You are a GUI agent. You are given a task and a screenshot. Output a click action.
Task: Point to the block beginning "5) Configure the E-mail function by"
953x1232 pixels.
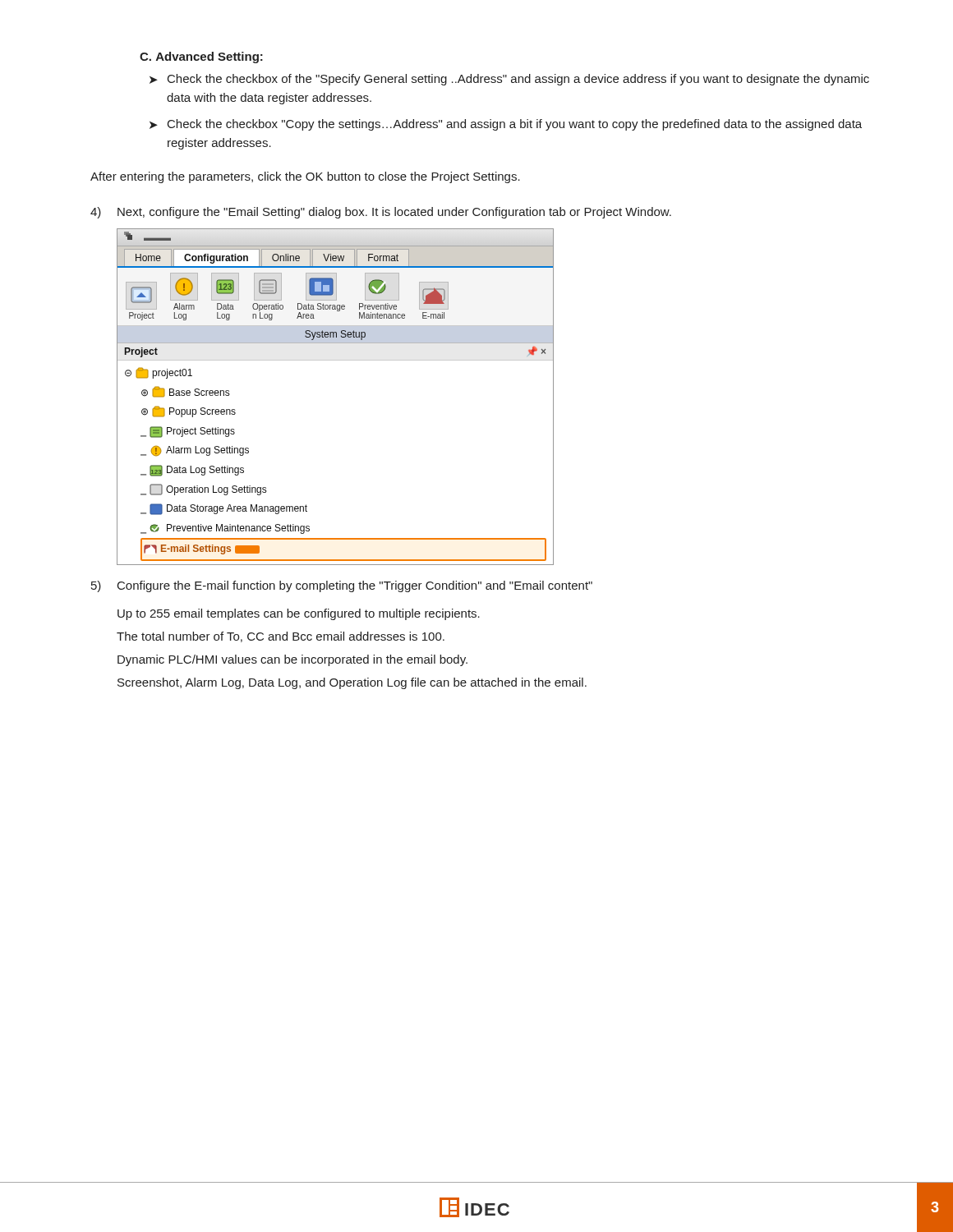coord(485,585)
